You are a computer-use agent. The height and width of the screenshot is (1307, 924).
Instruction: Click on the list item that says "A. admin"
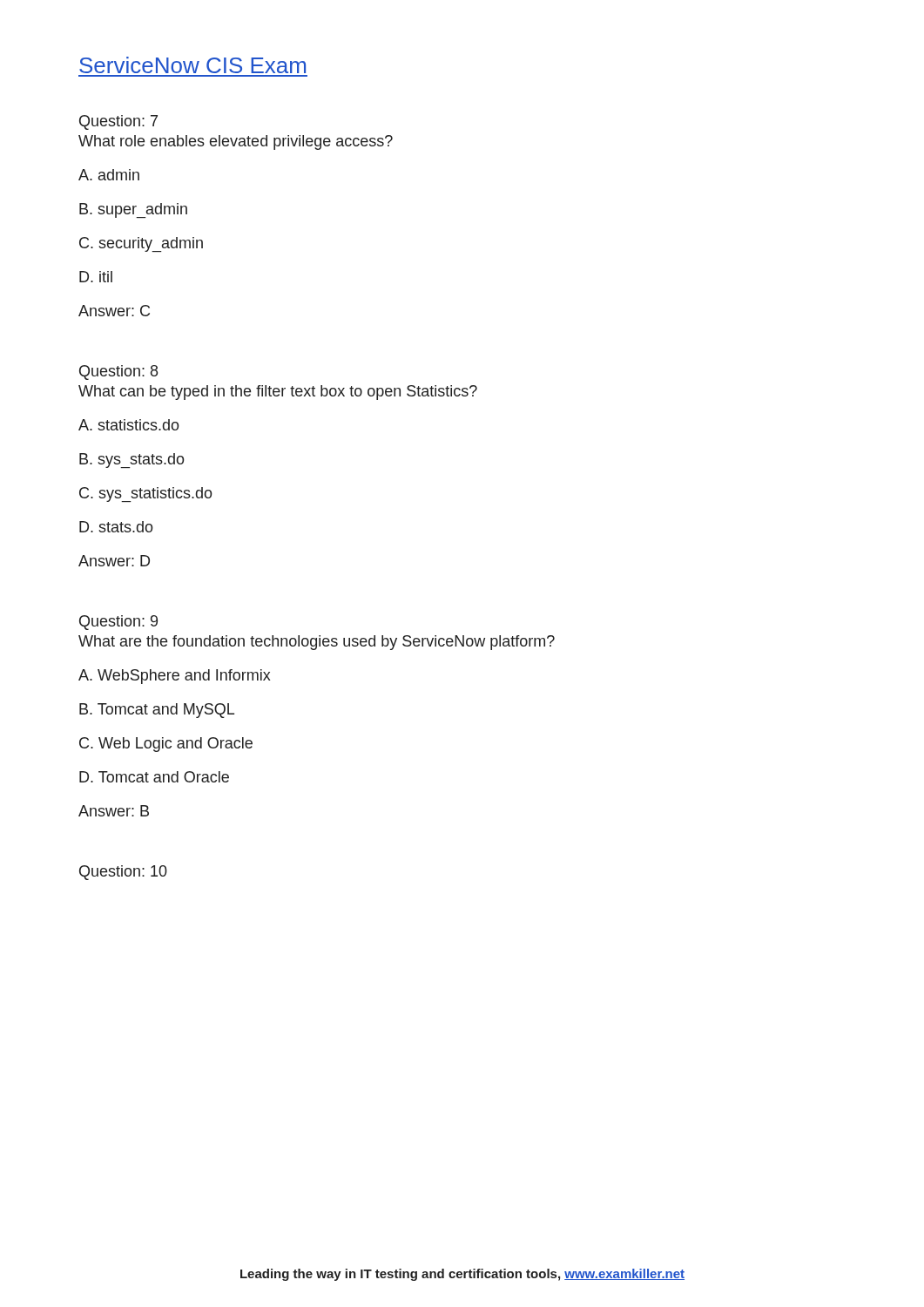(x=109, y=175)
